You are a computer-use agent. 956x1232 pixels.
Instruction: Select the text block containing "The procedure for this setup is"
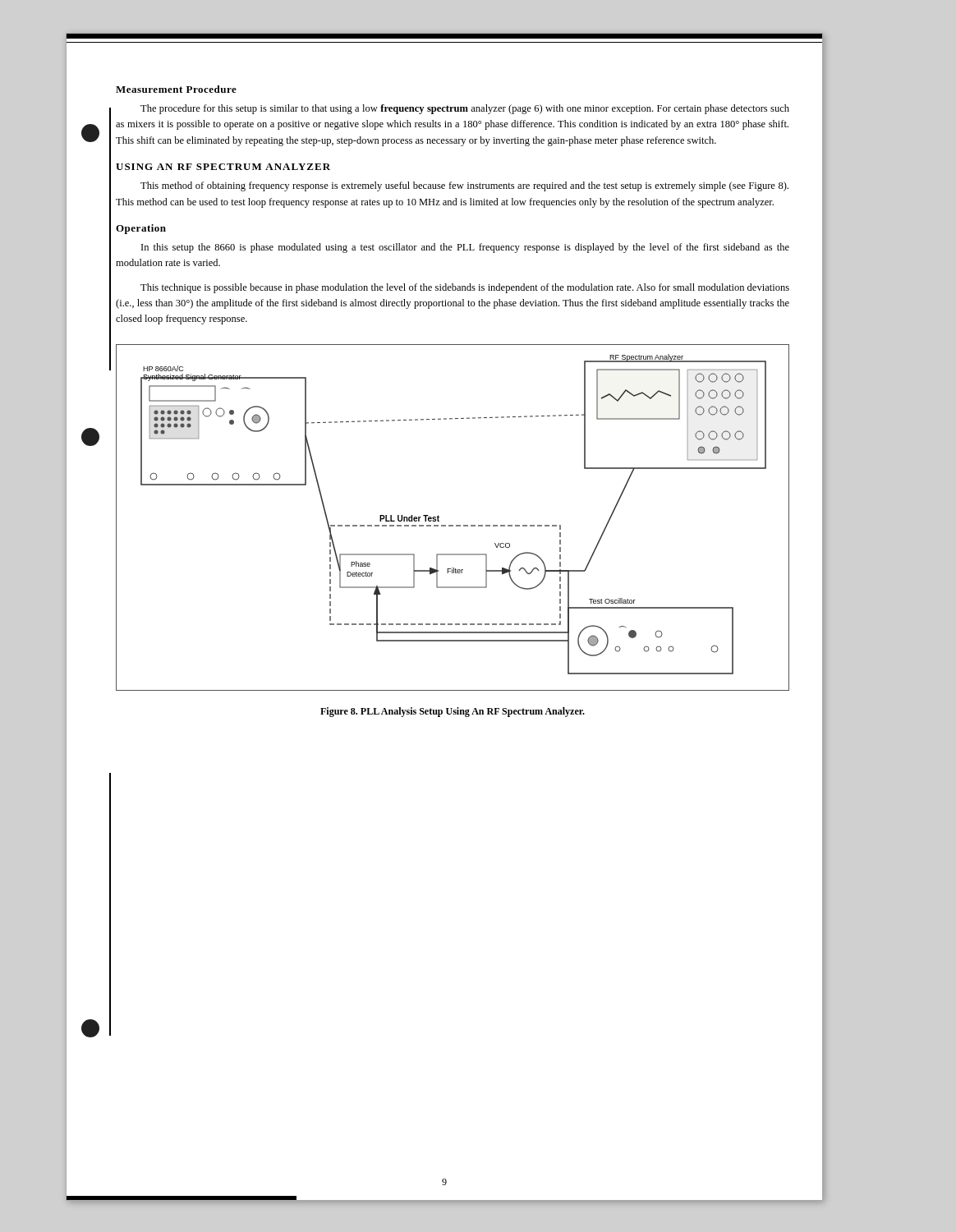tap(453, 125)
